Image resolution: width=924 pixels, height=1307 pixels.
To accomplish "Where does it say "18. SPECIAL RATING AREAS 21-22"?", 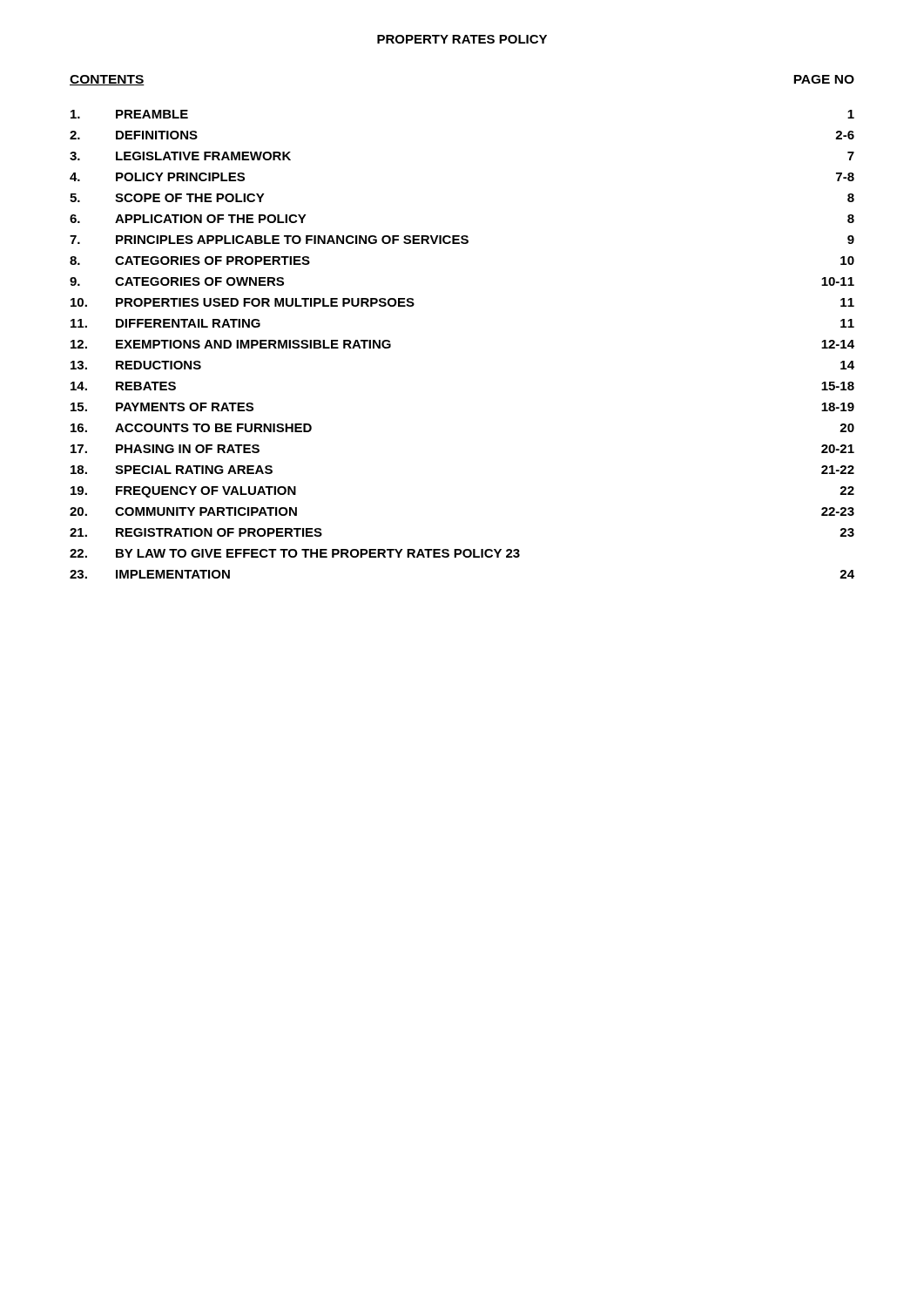I will pos(190,469).
